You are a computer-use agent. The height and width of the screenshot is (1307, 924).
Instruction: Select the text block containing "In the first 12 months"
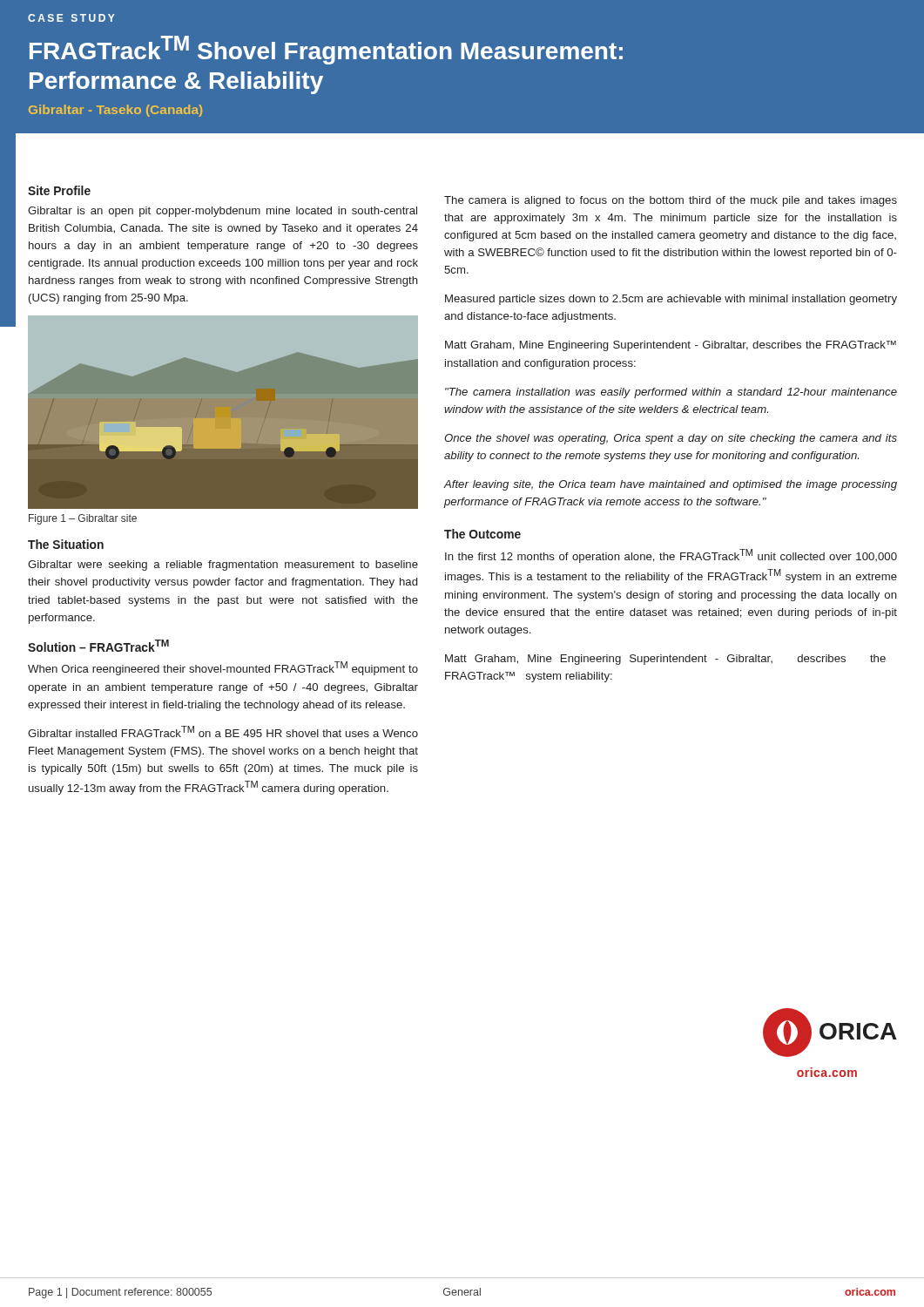[x=671, y=592]
